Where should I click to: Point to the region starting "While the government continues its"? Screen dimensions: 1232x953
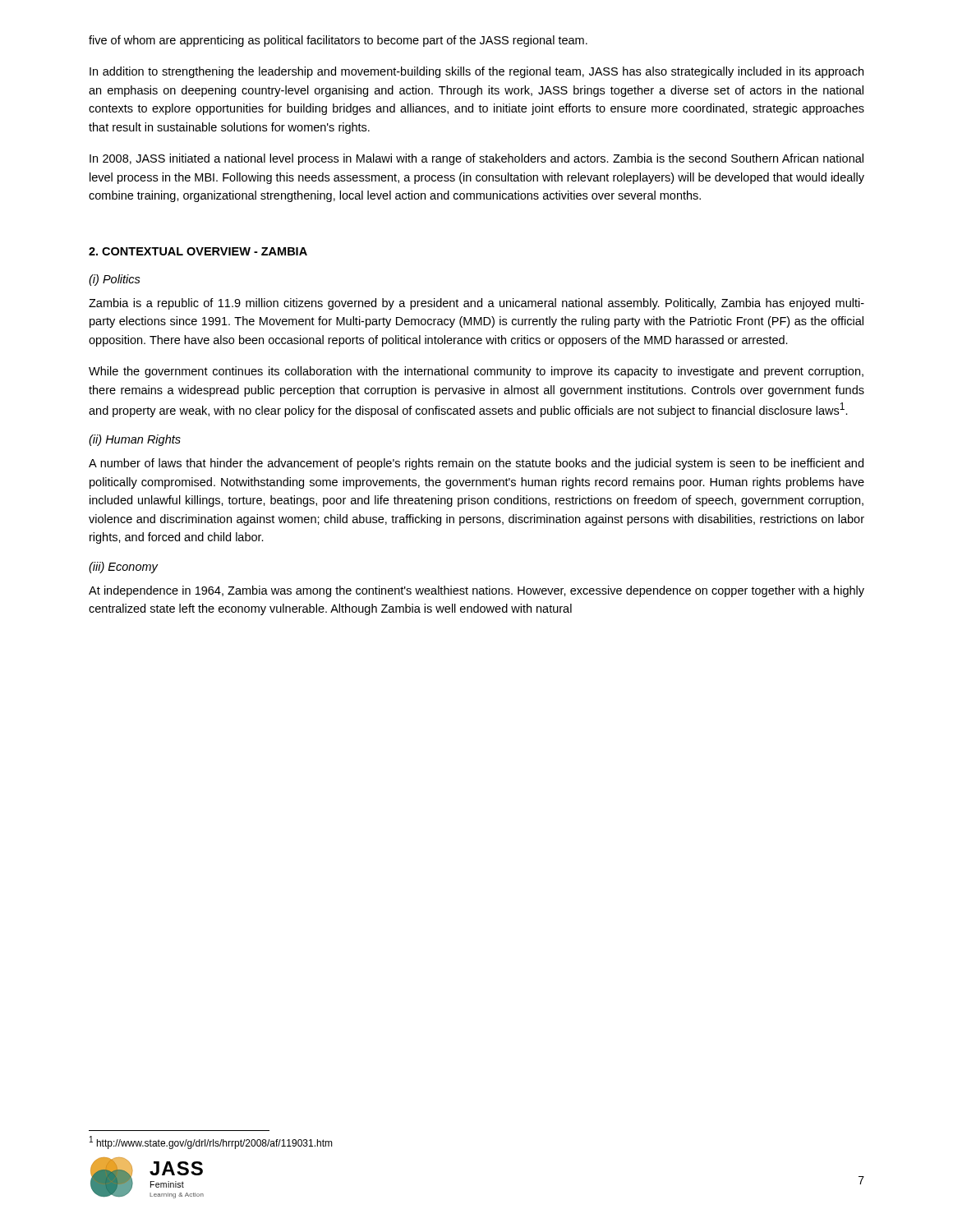(476, 391)
